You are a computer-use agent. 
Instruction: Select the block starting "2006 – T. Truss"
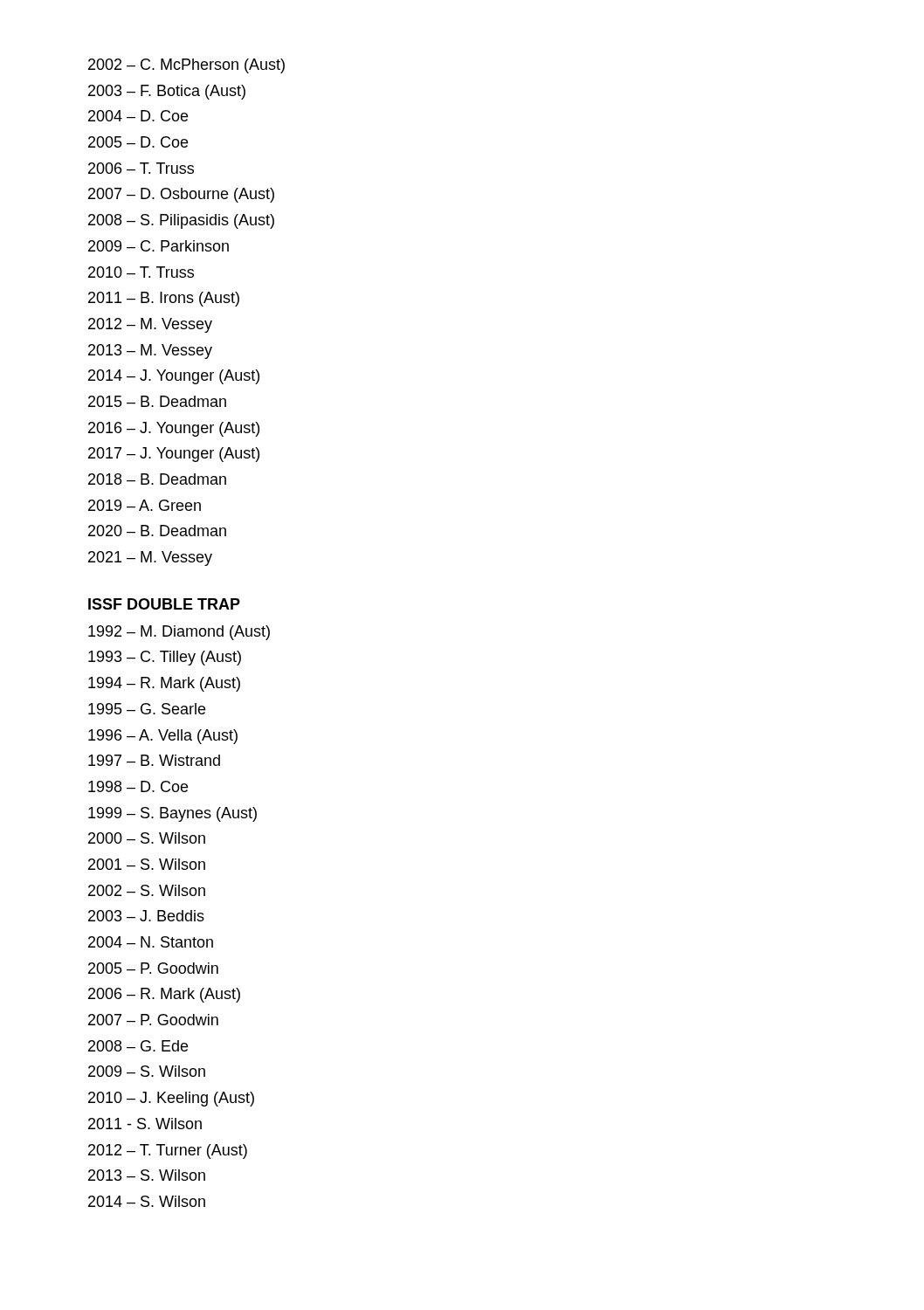pos(141,168)
